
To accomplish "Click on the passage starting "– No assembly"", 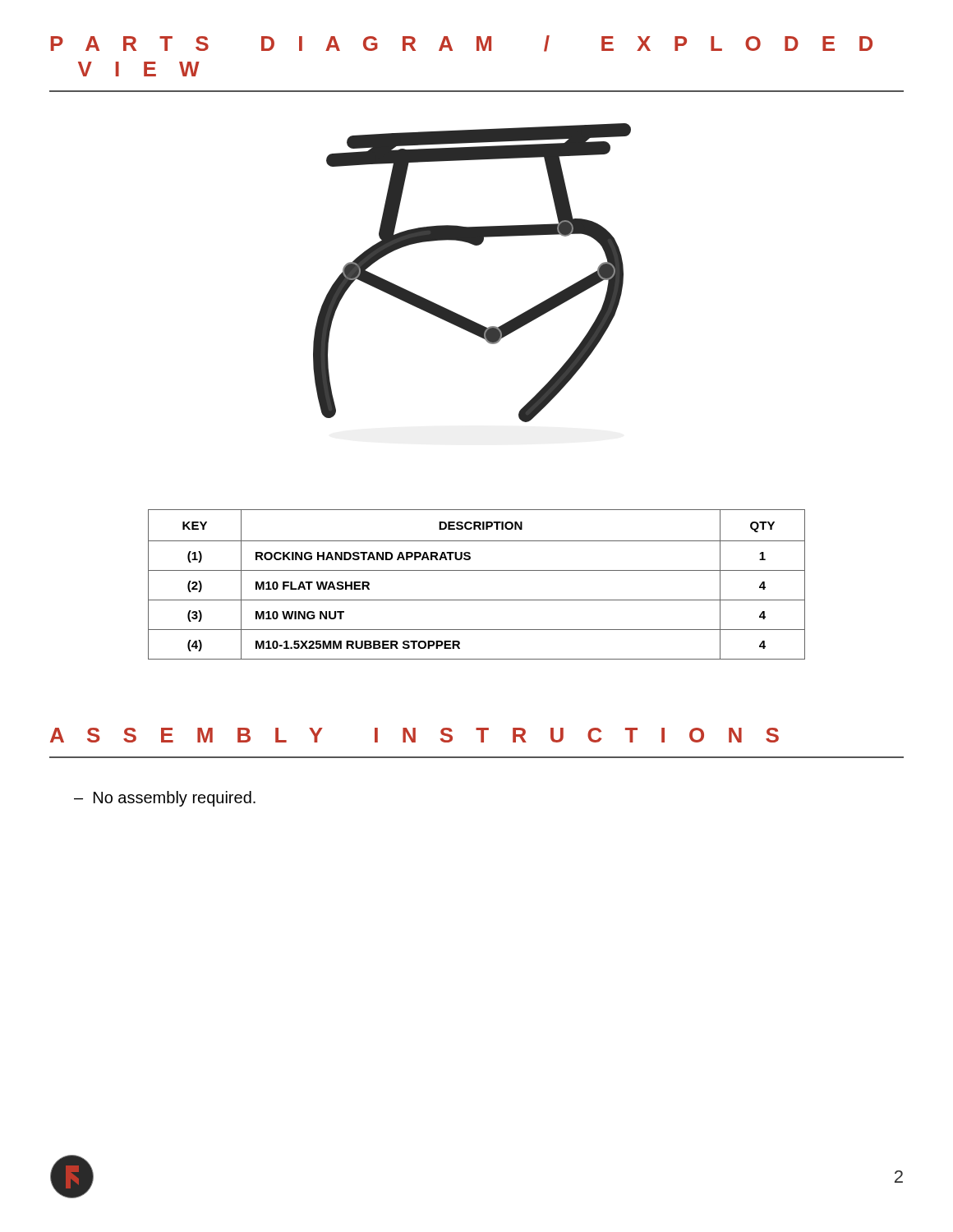I will coord(165,798).
